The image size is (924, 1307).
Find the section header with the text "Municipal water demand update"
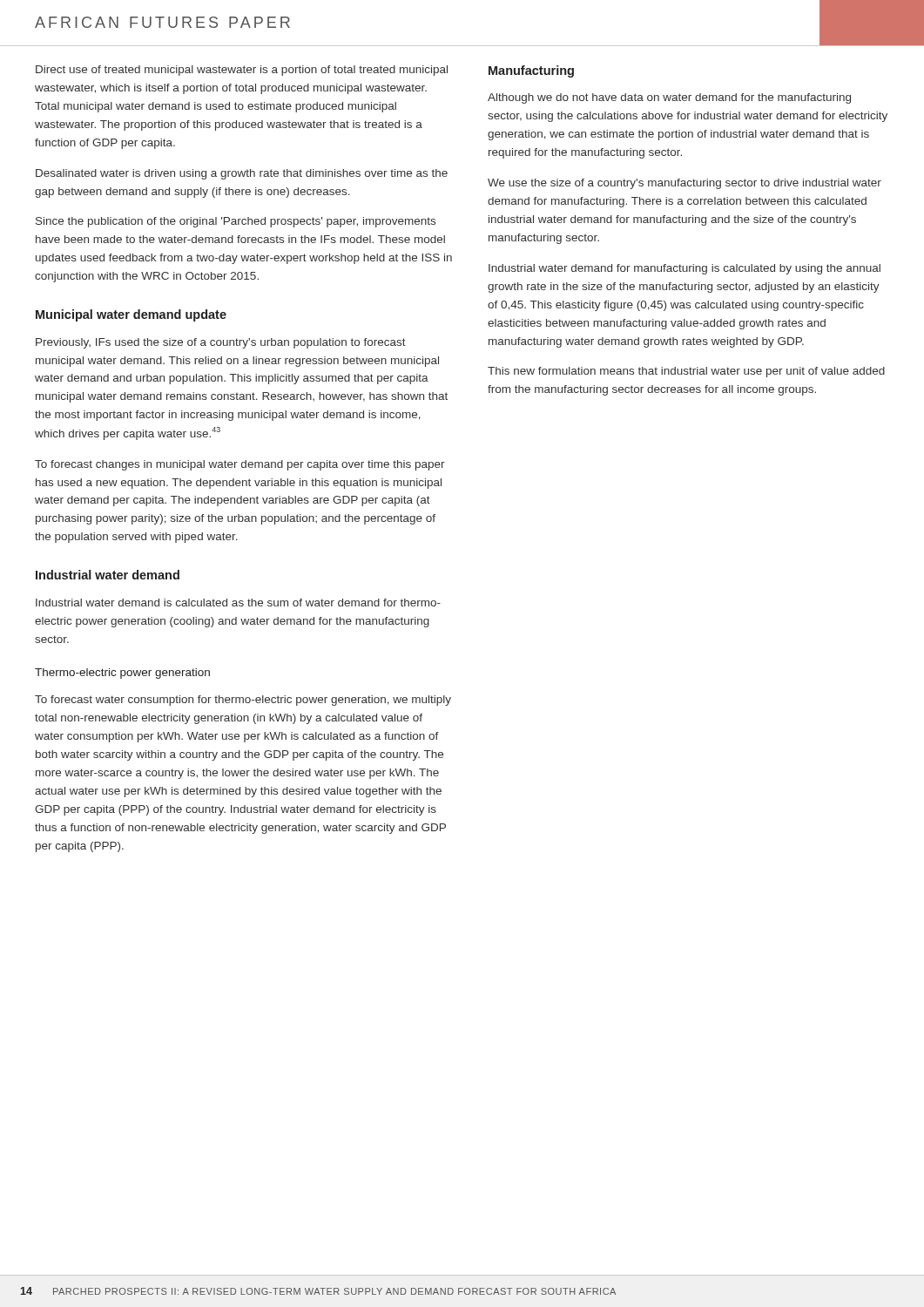coord(131,315)
